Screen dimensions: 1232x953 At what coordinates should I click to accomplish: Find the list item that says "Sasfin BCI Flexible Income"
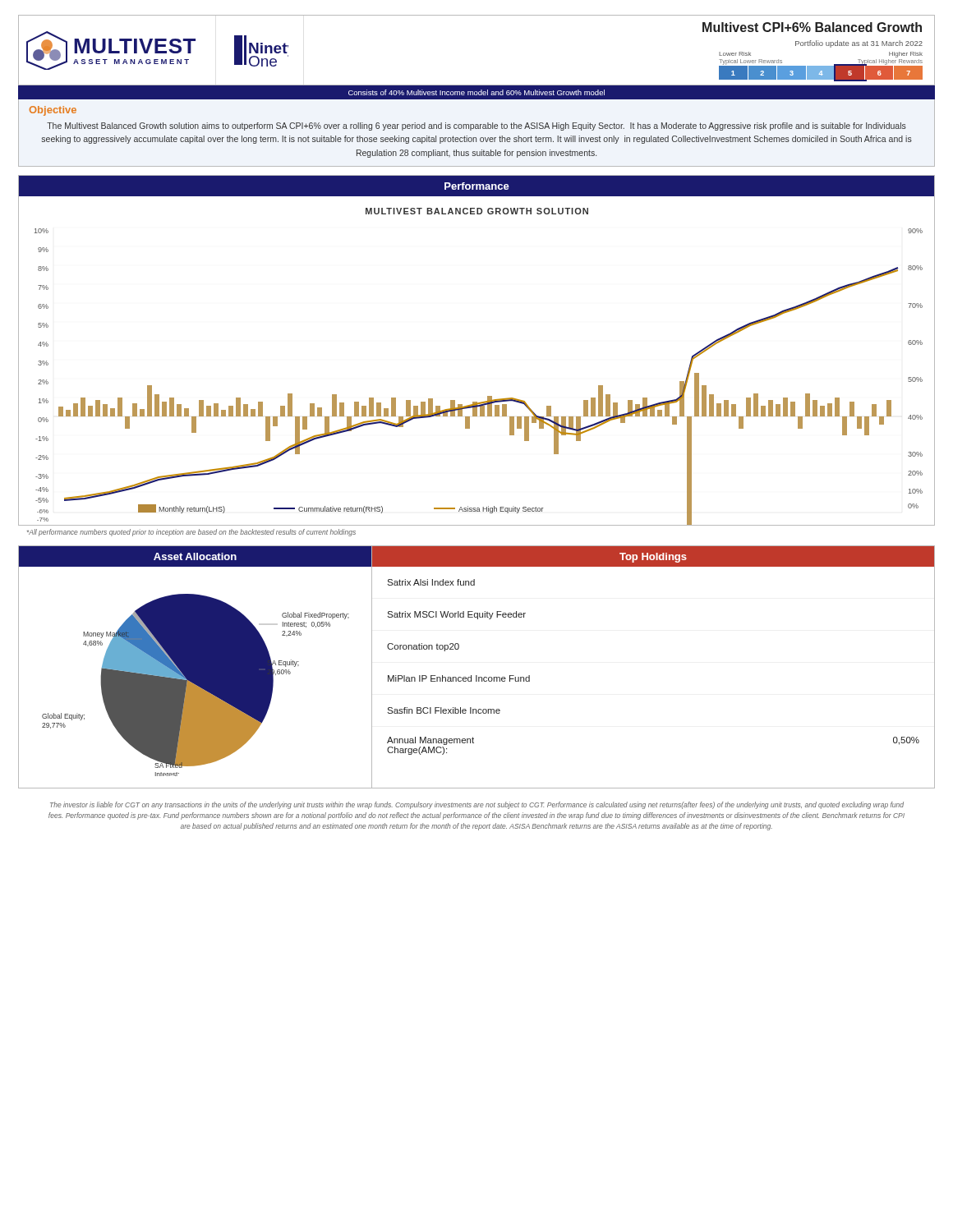444,711
